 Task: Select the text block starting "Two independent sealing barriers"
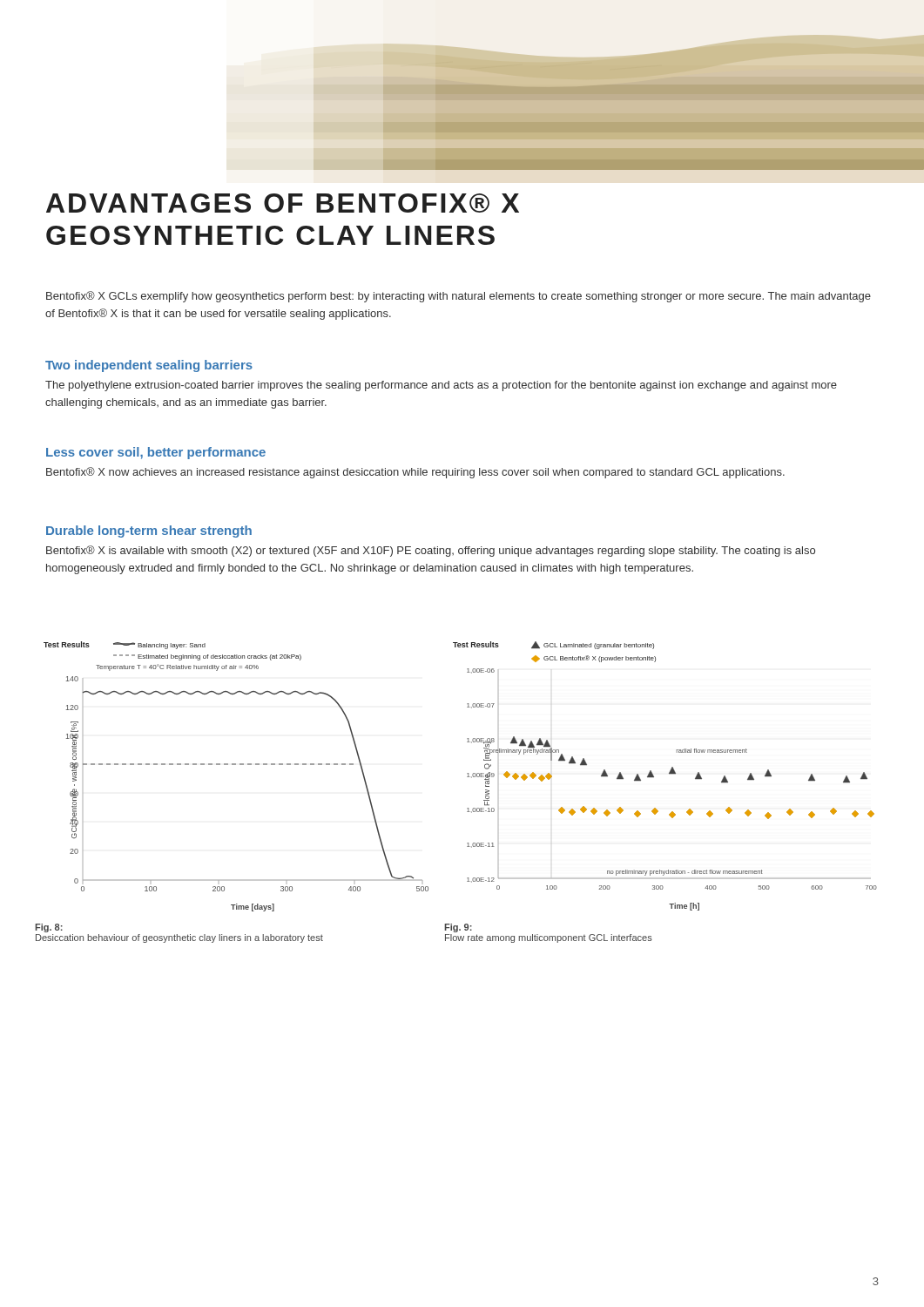pyautogui.click(x=149, y=365)
